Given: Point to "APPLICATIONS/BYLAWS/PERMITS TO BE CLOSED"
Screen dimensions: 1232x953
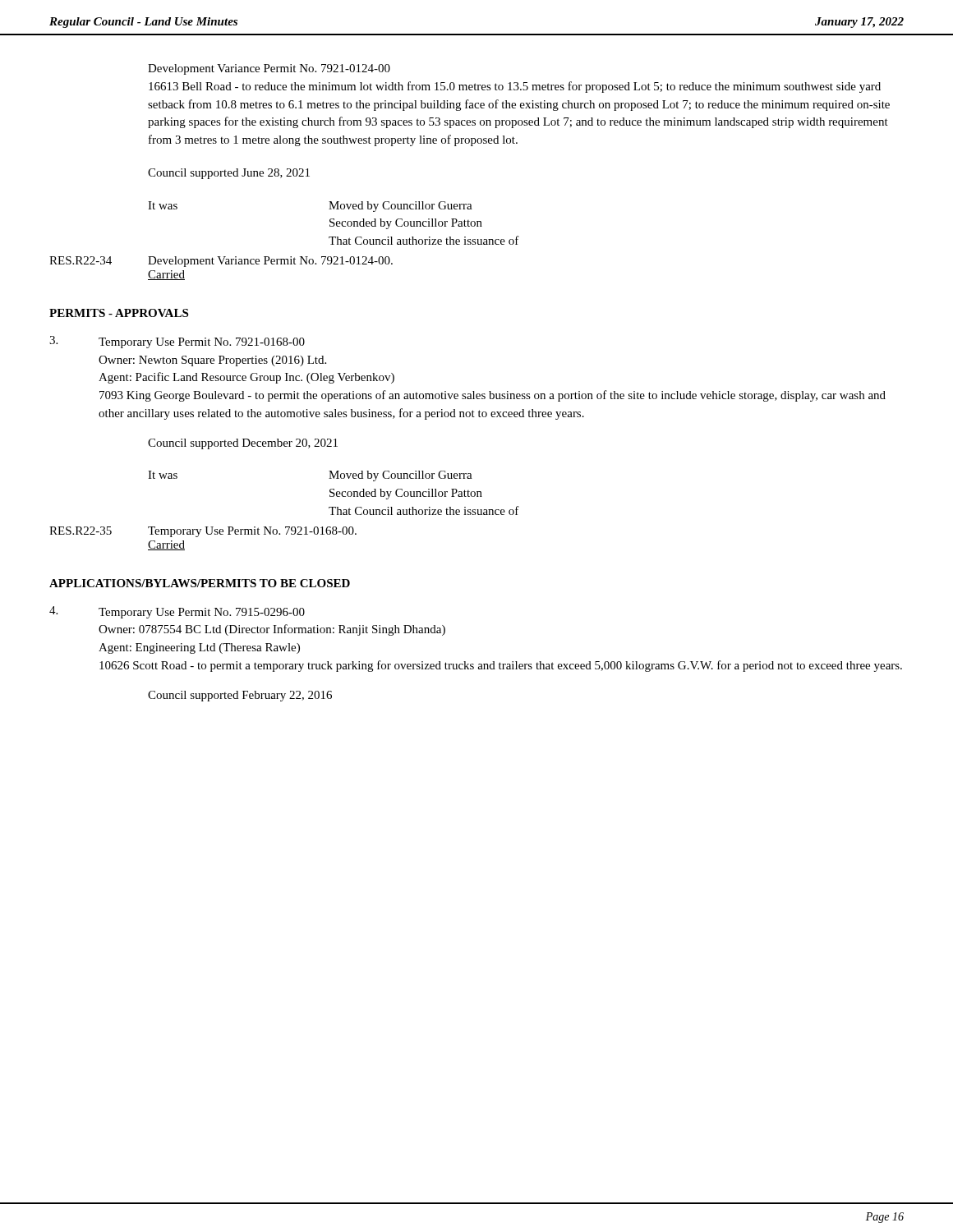Looking at the screenshot, I should [200, 583].
